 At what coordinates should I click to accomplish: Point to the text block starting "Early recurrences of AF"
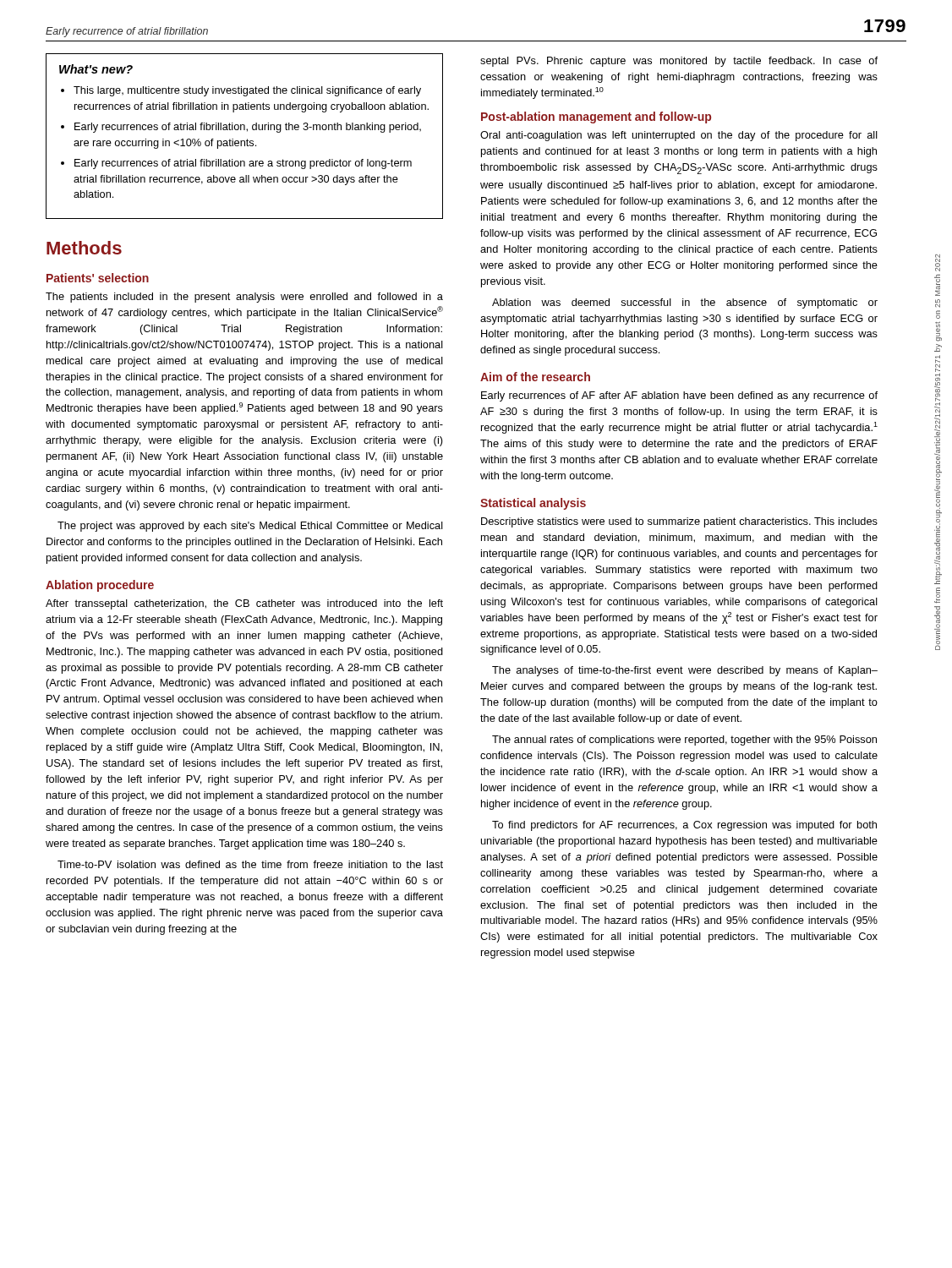pyautogui.click(x=679, y=436)
